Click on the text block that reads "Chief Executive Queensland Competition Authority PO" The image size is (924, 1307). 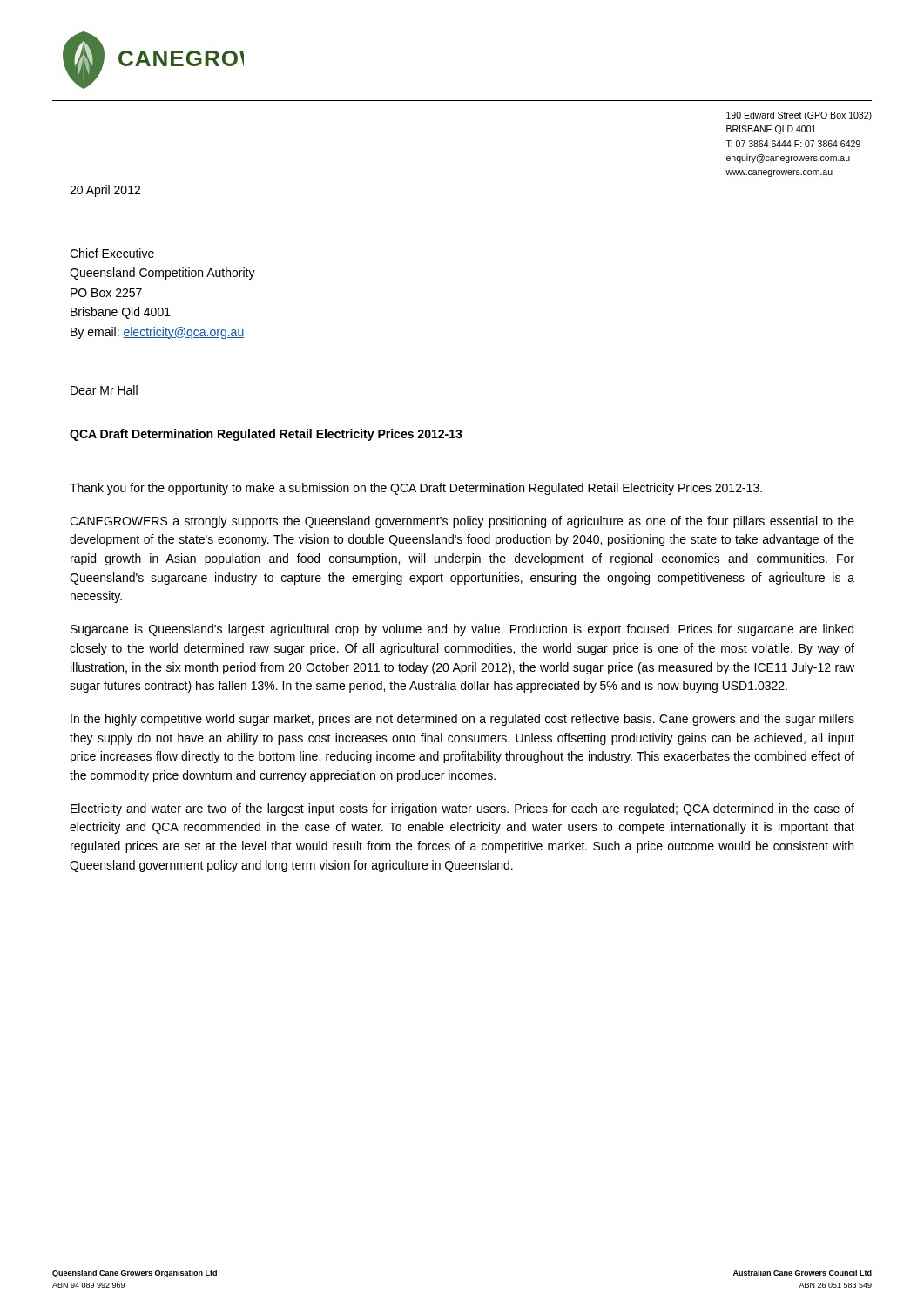click(112, 253)
